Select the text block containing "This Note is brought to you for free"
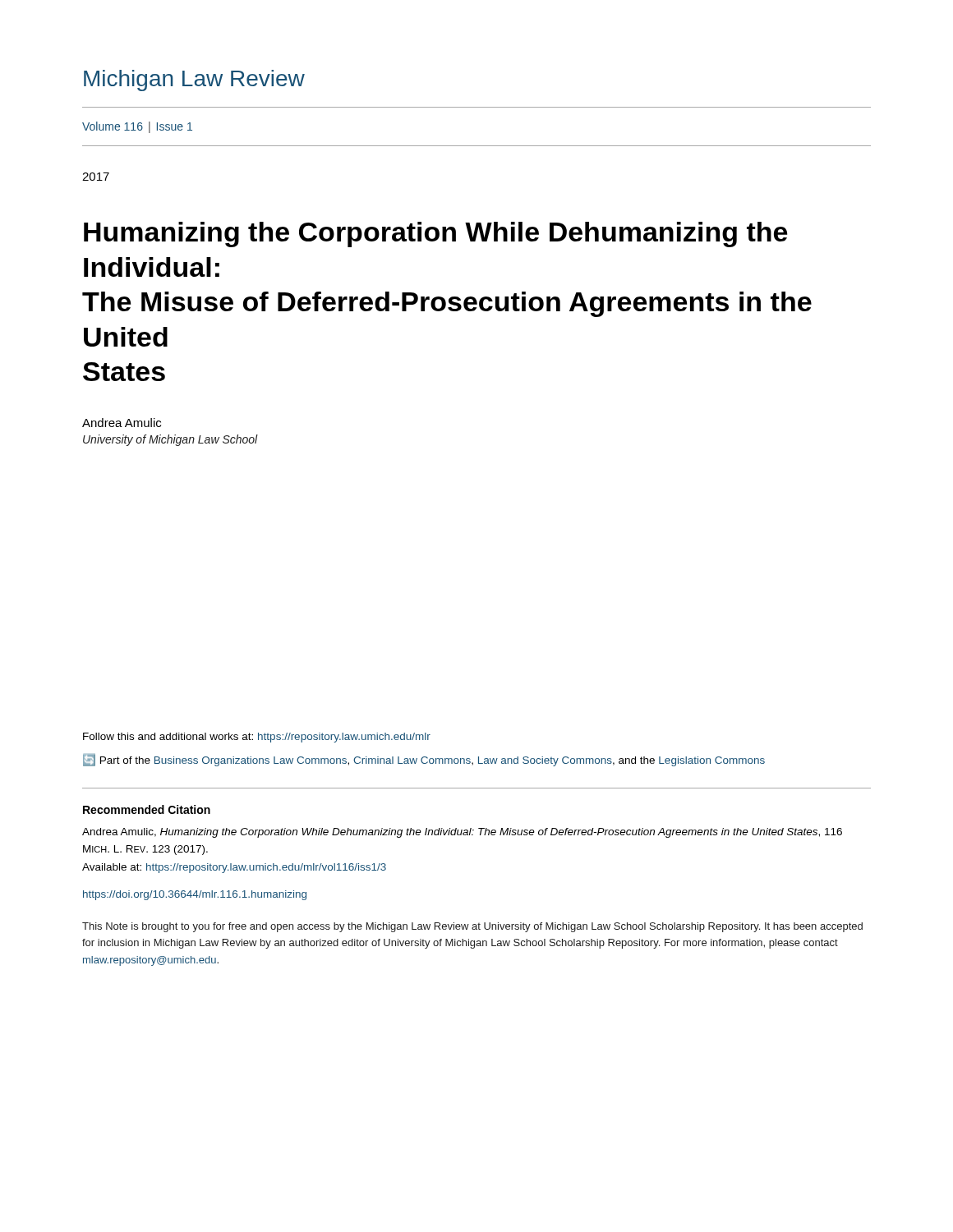Viewport: 953px width, 1232px height. point(473,943)
